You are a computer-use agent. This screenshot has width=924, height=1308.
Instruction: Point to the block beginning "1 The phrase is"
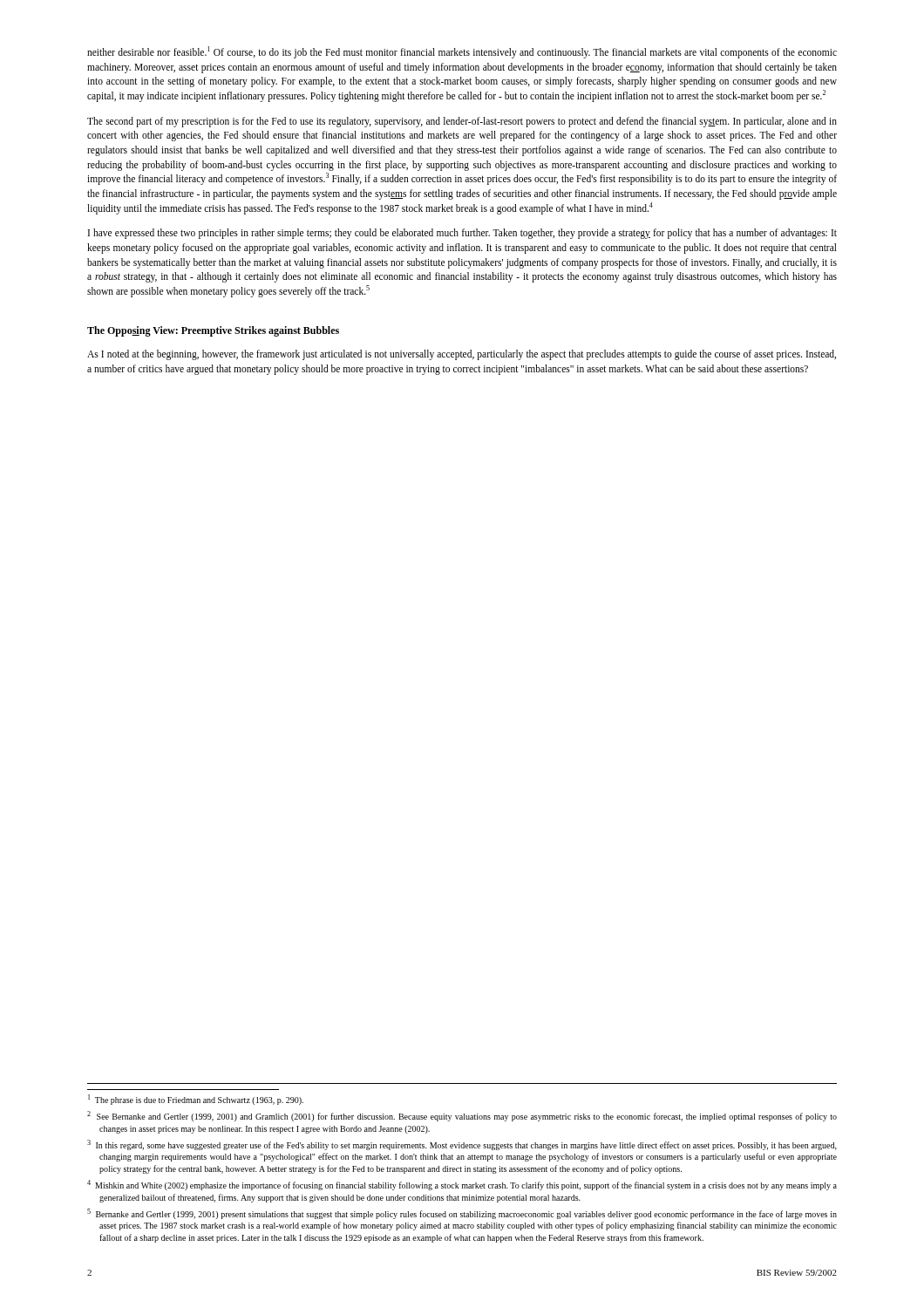click(x=195, y=1100)
